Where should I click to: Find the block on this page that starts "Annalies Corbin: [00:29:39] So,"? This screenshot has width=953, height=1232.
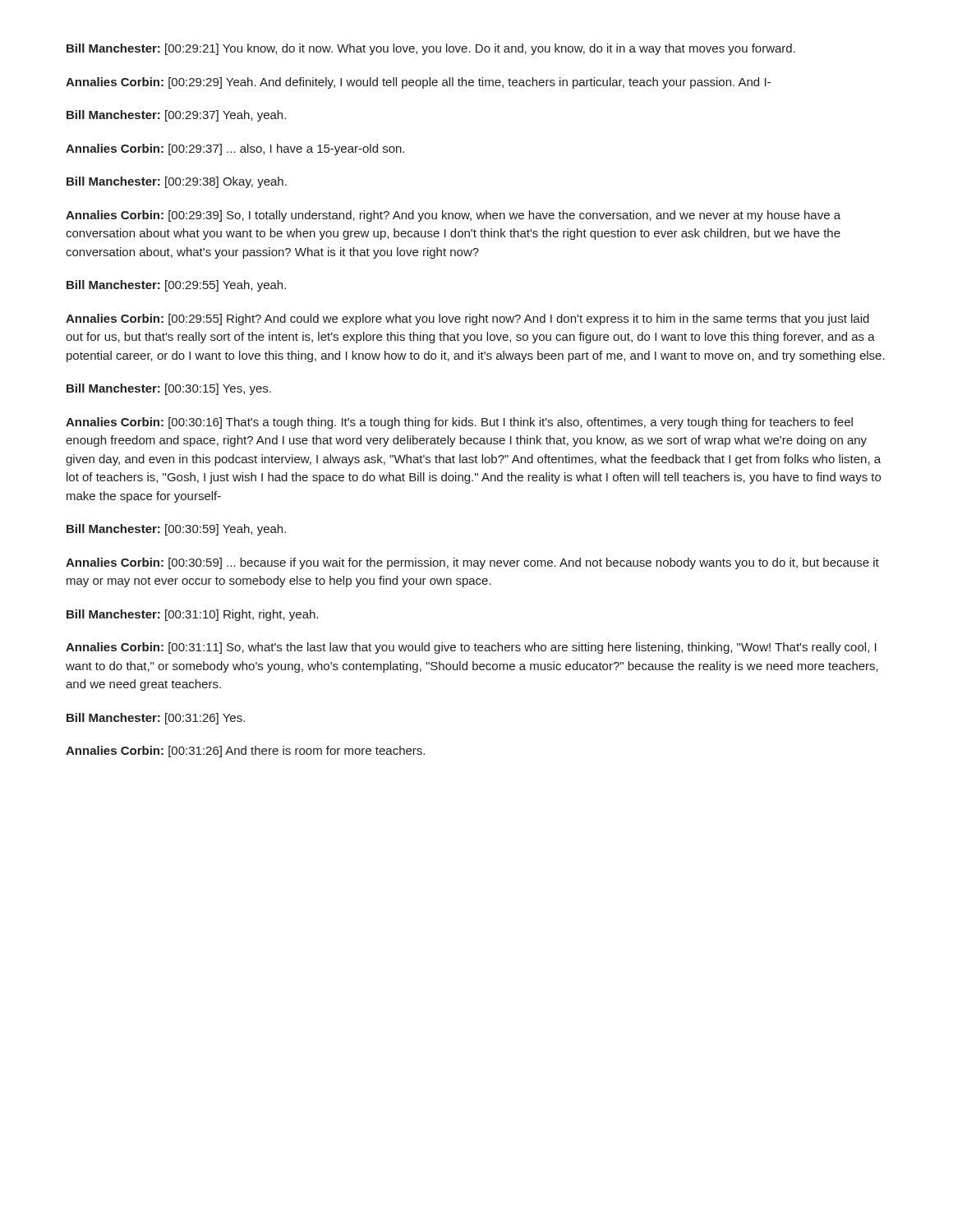(x=476, y=233)
